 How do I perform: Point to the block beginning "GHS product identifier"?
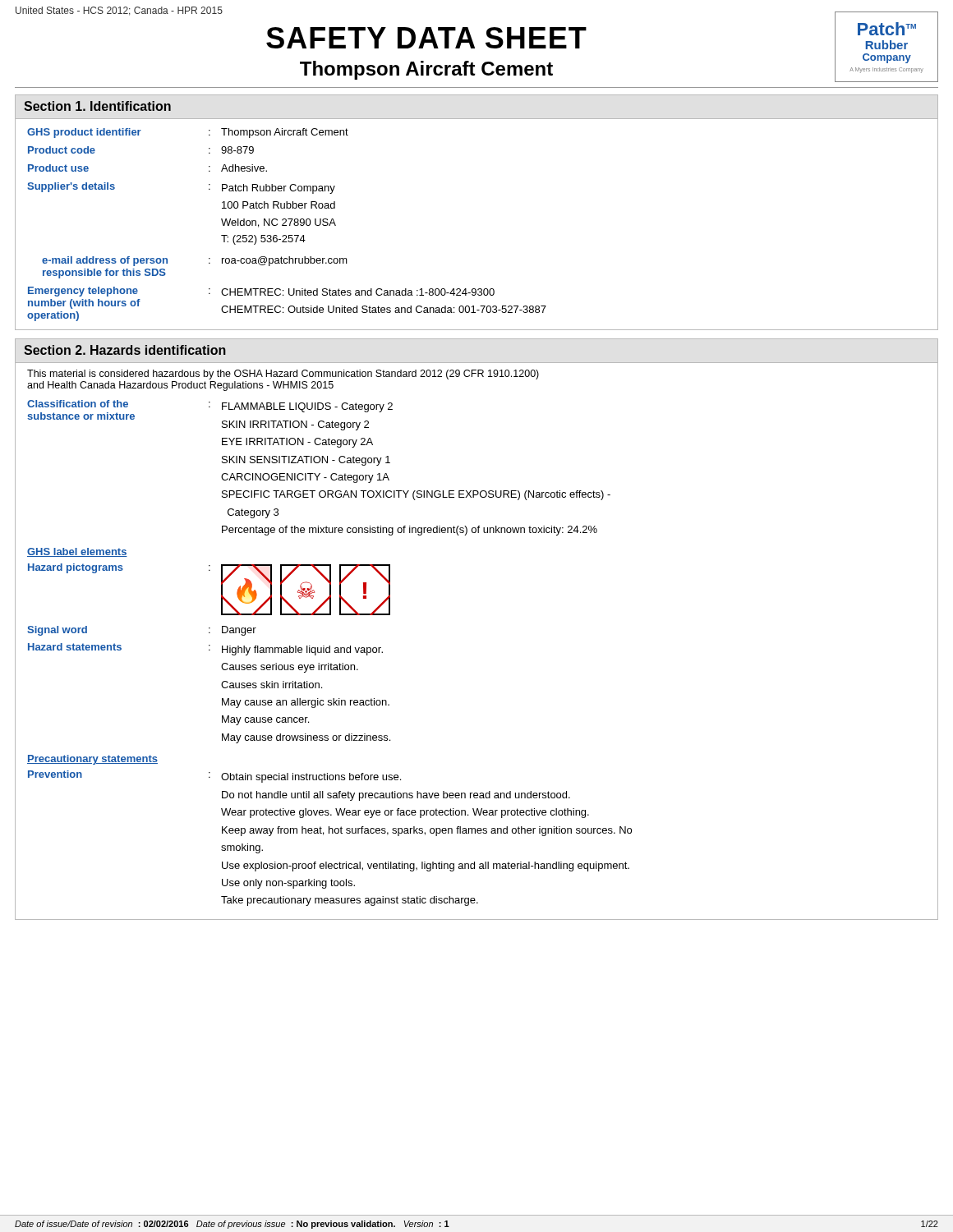(85, 133)
